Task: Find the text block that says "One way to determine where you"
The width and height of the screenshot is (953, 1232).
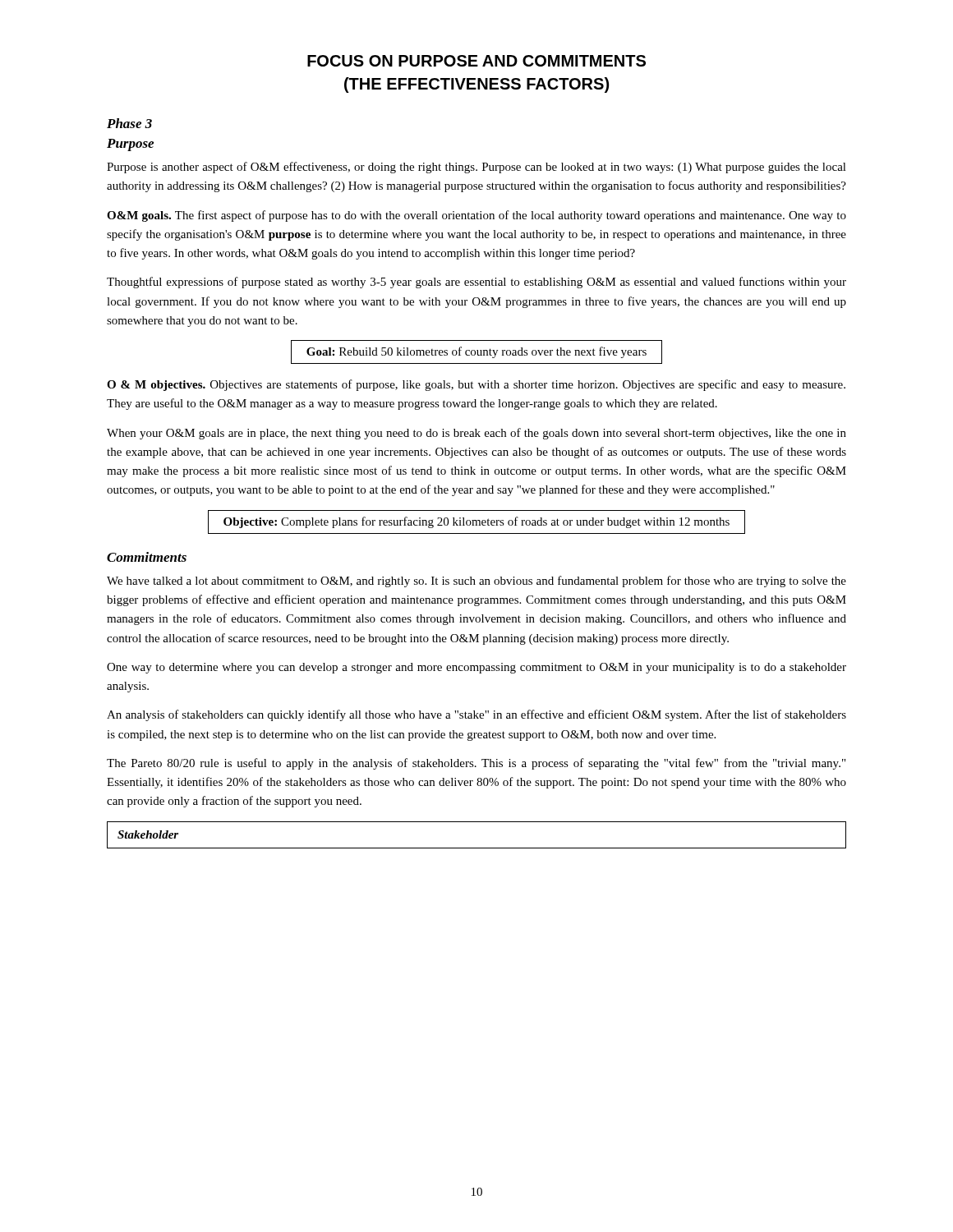Action: (476, 676)
